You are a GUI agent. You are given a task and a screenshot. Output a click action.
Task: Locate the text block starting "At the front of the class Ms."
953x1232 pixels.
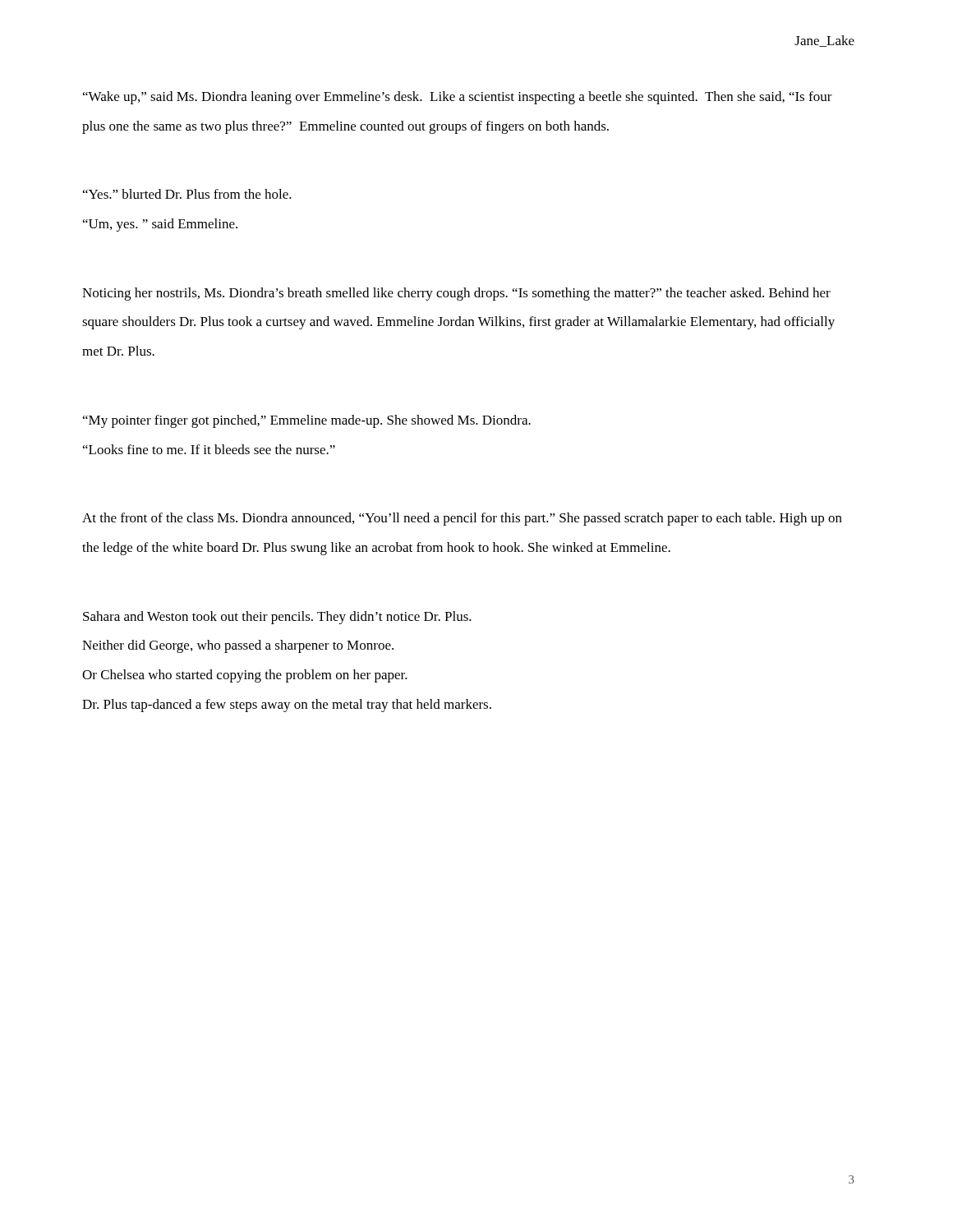(462, 533)
